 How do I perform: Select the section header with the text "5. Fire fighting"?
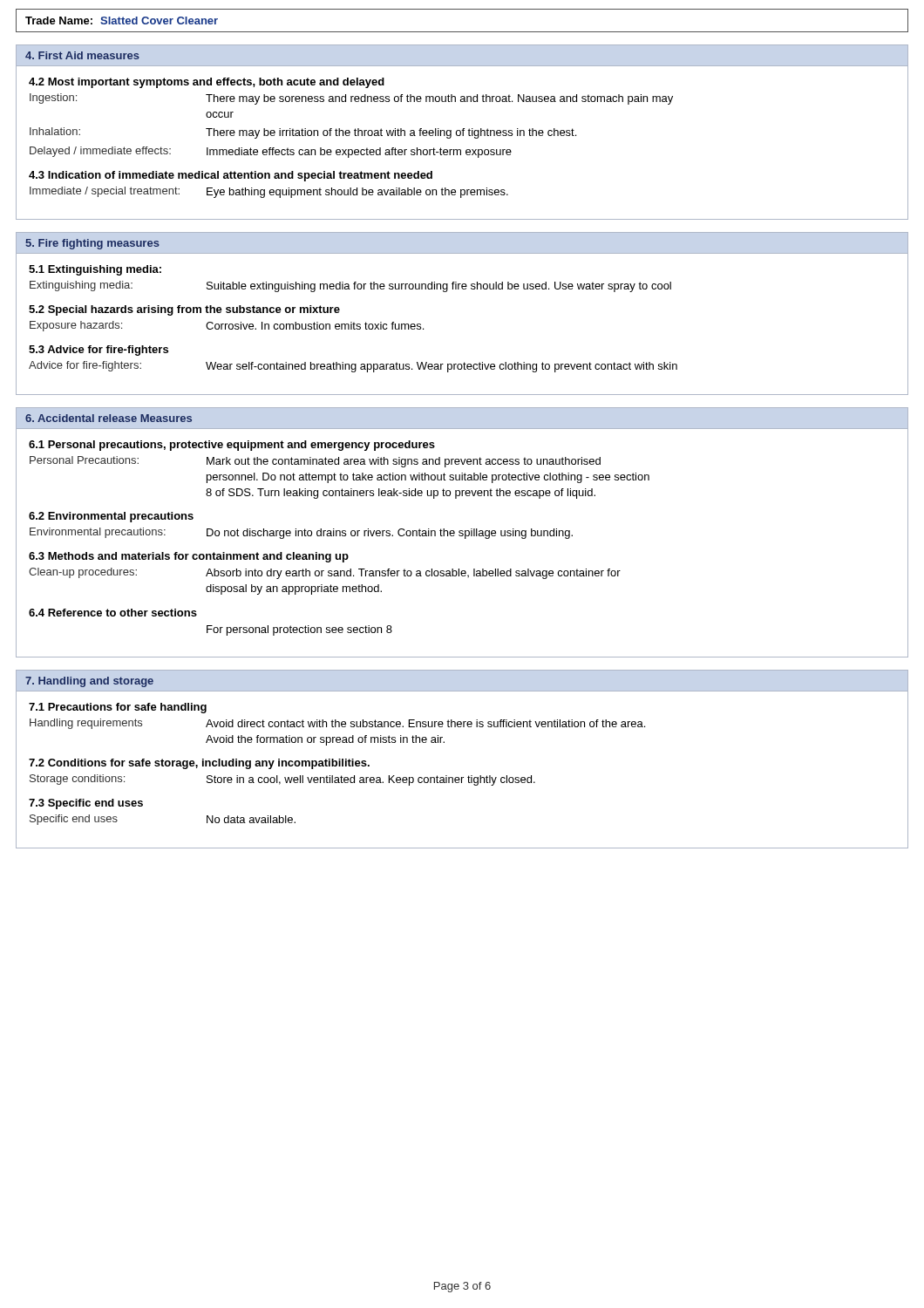[x=92, y=243]
